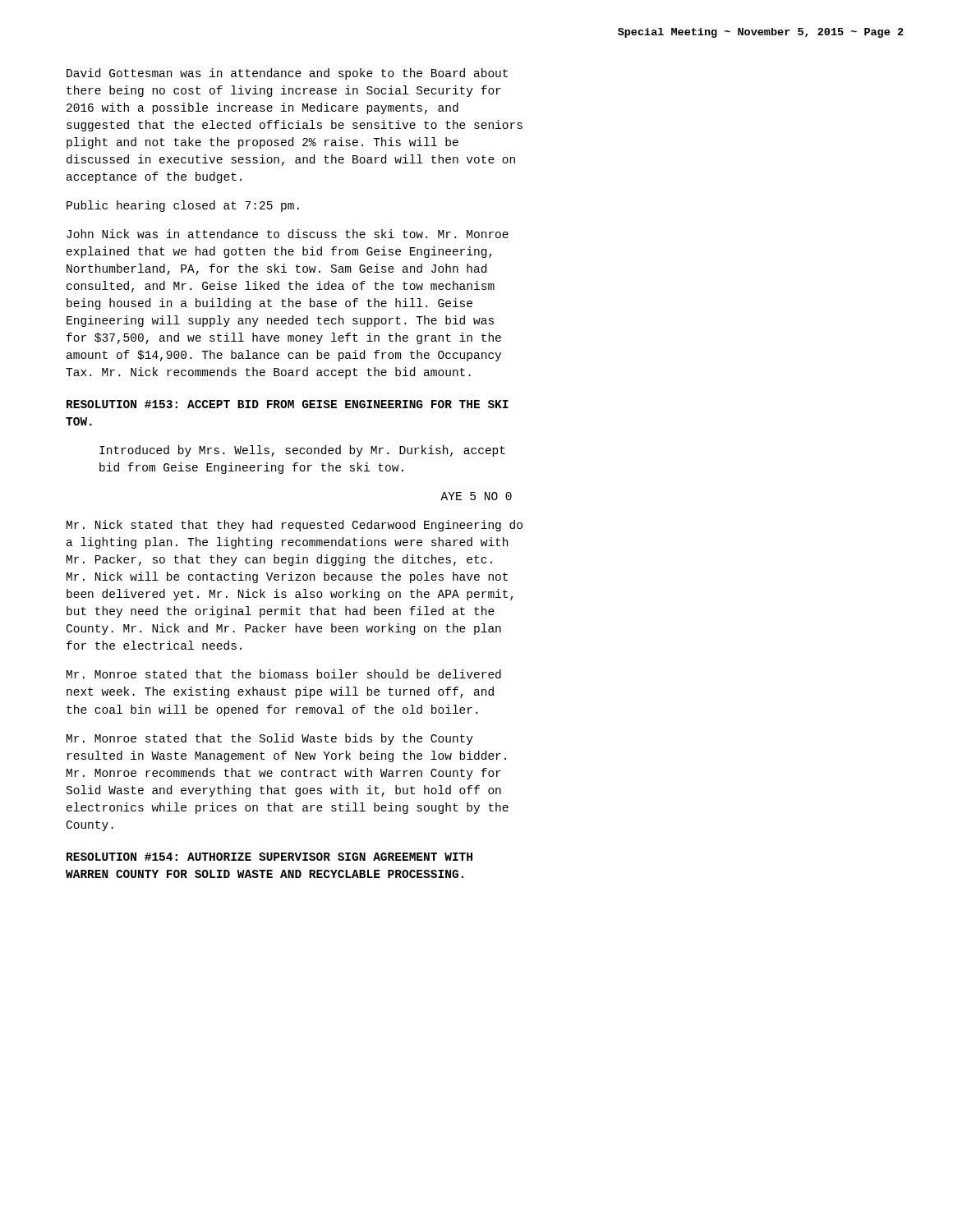Click the passage that begins "AYE 5 NO"
This screenshot has height=1232, width=953.
(x=476, y=498)
